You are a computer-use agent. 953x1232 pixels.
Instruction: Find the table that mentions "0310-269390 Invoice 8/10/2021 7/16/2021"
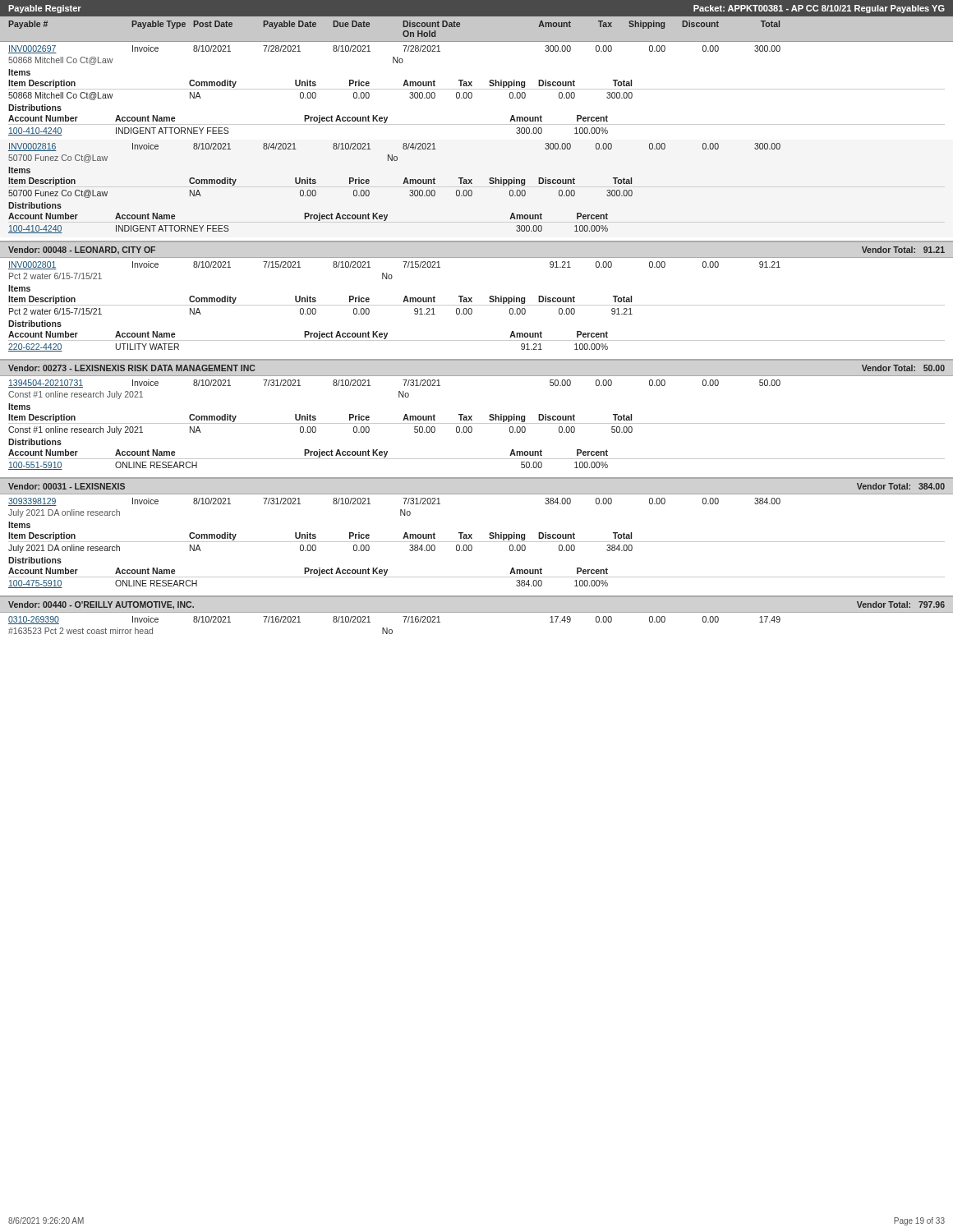(476, 625)
